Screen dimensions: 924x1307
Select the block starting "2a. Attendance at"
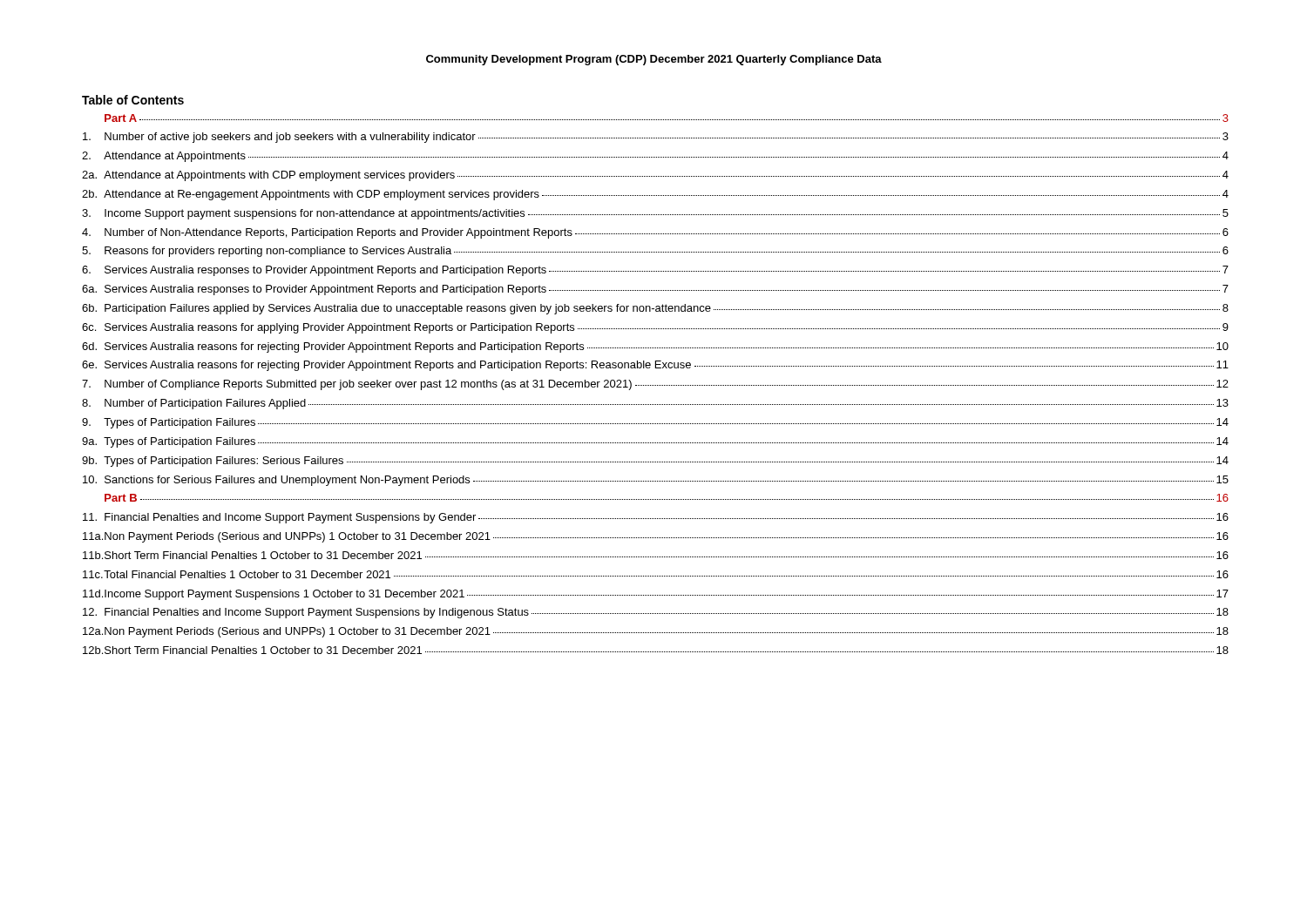click(x=654, y=175)
